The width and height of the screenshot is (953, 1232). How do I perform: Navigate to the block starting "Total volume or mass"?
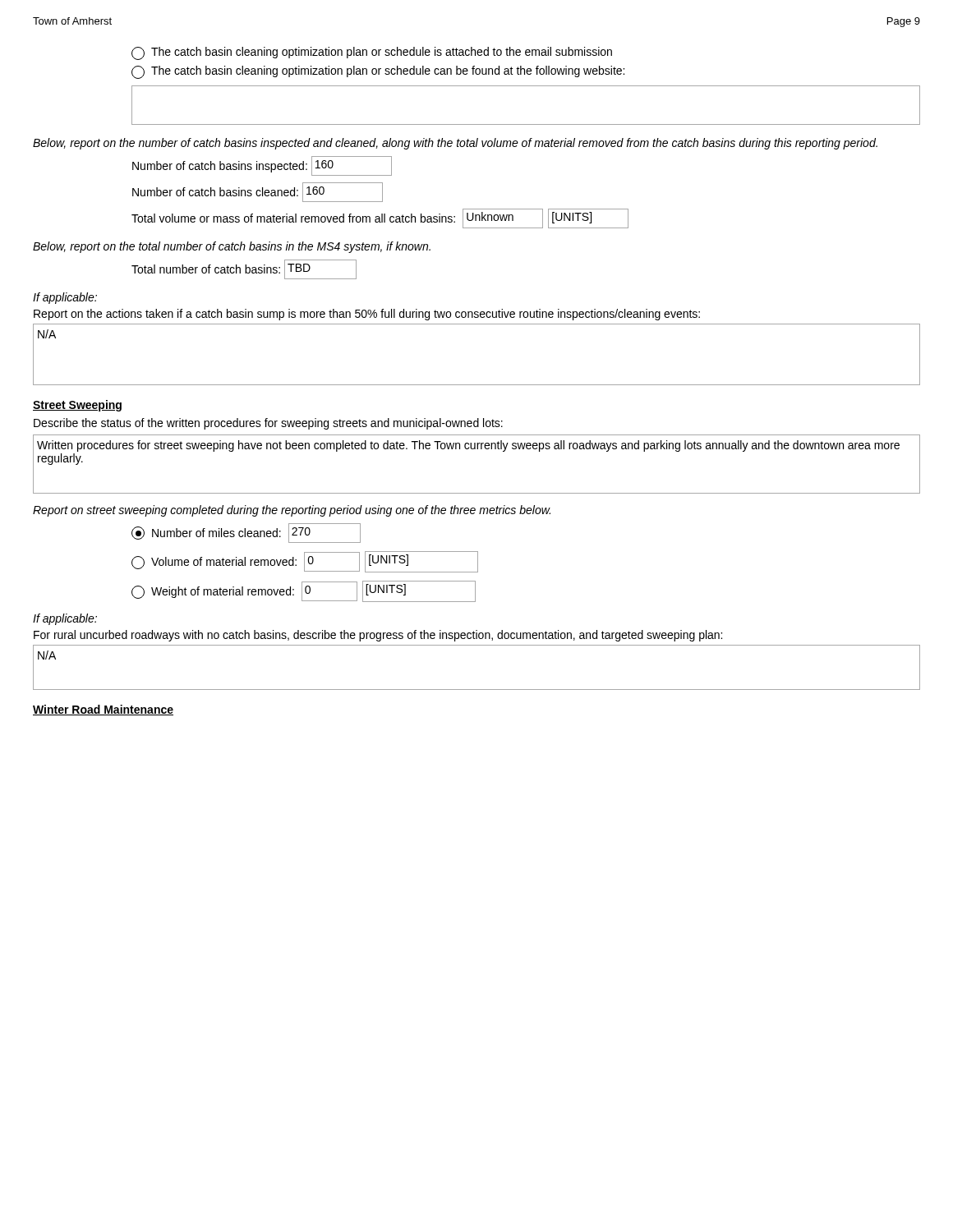[x=380, y=218]
